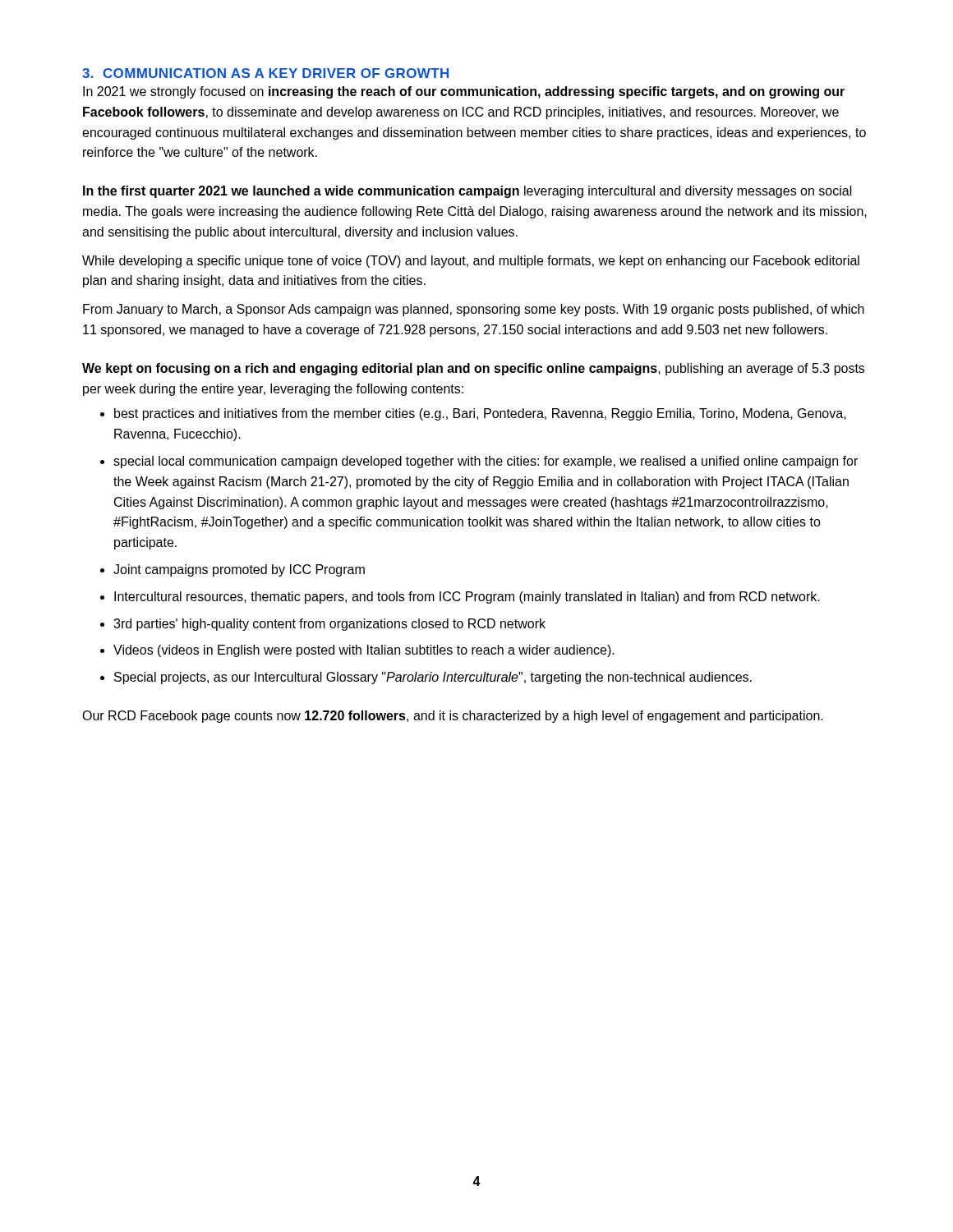This screenshot has height=1232, width=953.
Task: Find the text block starting "Intercultural resources, thematic papers, and tools"
Action: coord(467,596)
